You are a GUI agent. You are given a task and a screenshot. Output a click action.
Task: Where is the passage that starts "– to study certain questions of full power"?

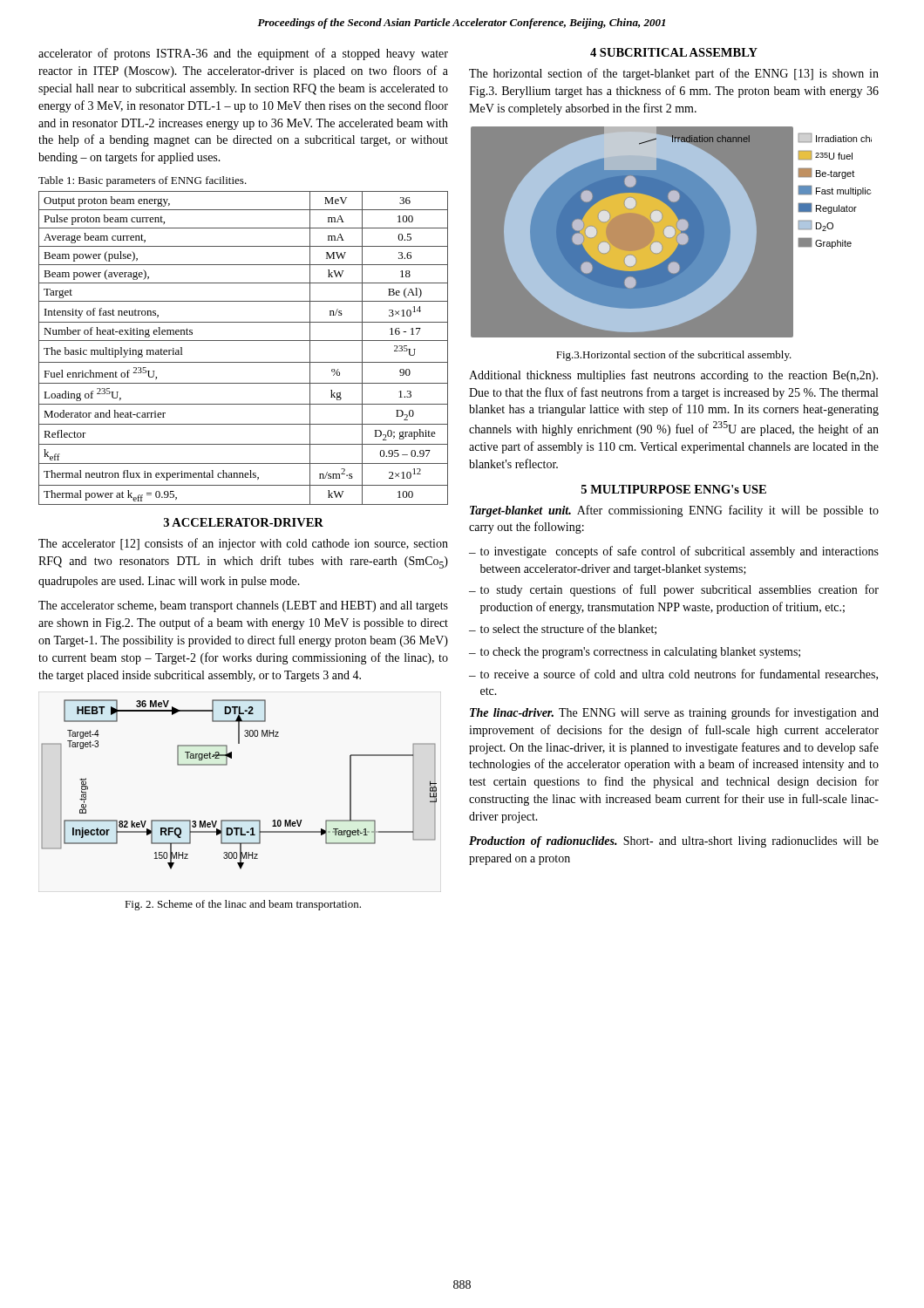[x=674, y=599]
